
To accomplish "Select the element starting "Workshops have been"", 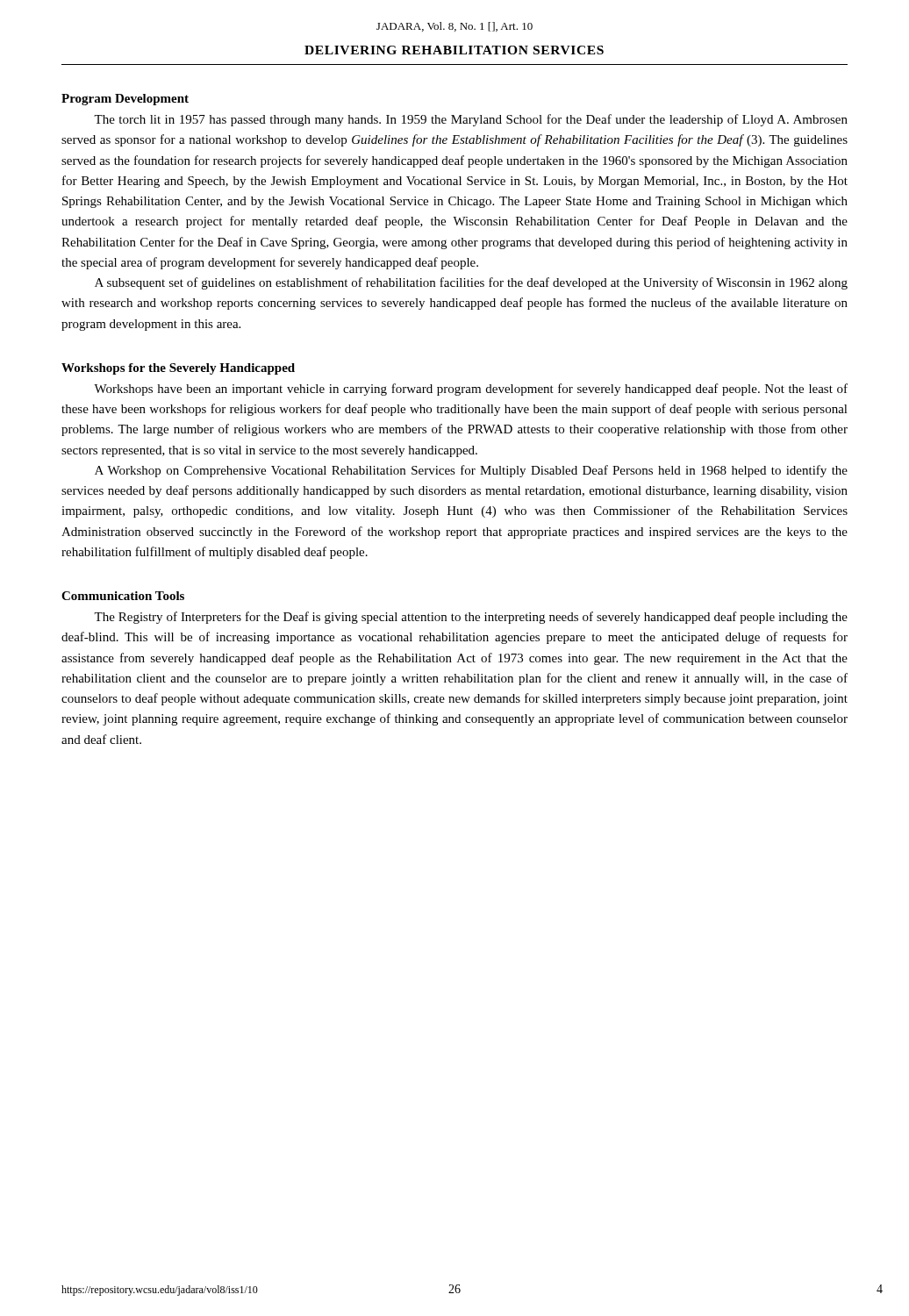I will pos(454,471).
